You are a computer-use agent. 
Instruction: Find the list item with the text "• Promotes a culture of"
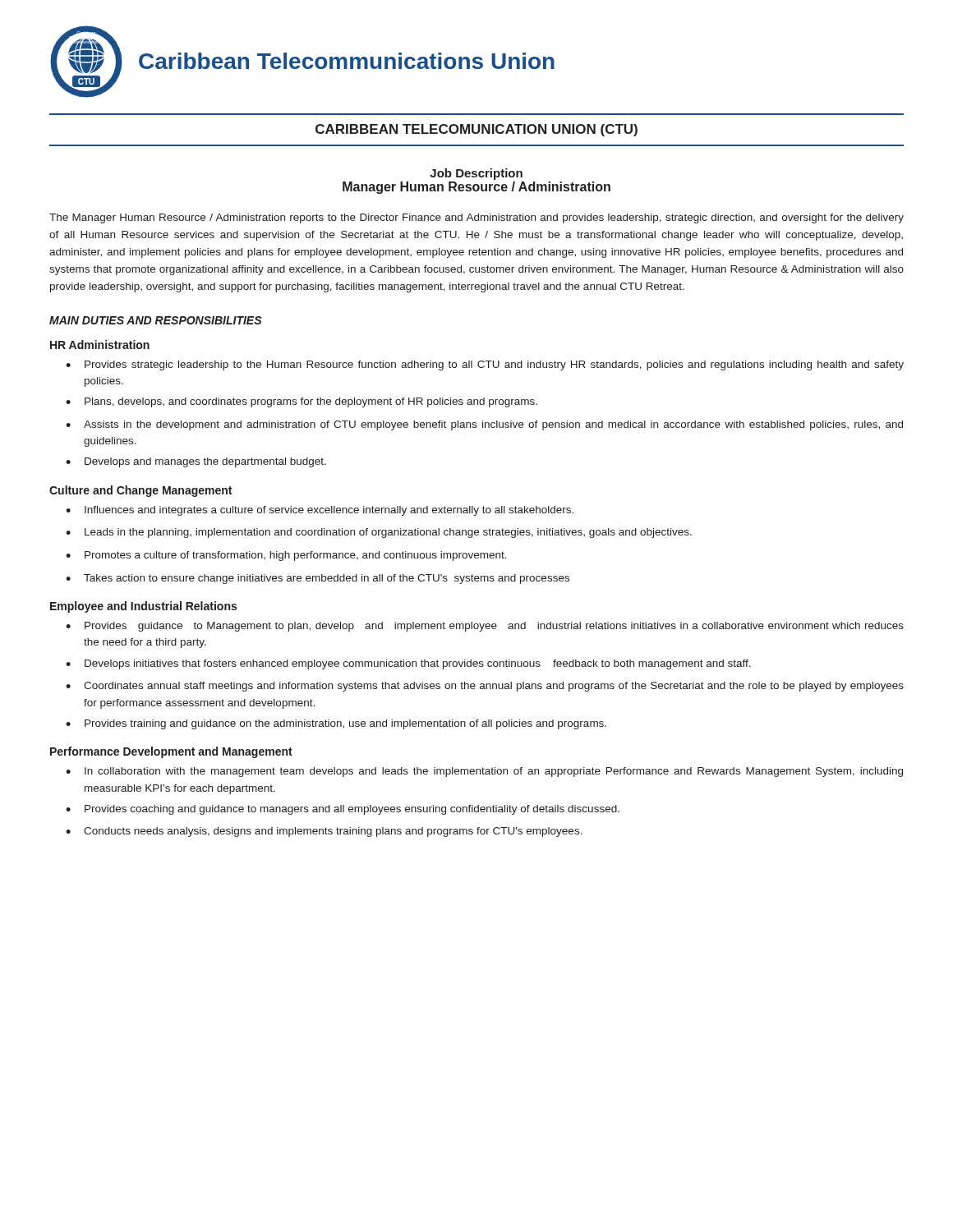(x=485, y=556)
